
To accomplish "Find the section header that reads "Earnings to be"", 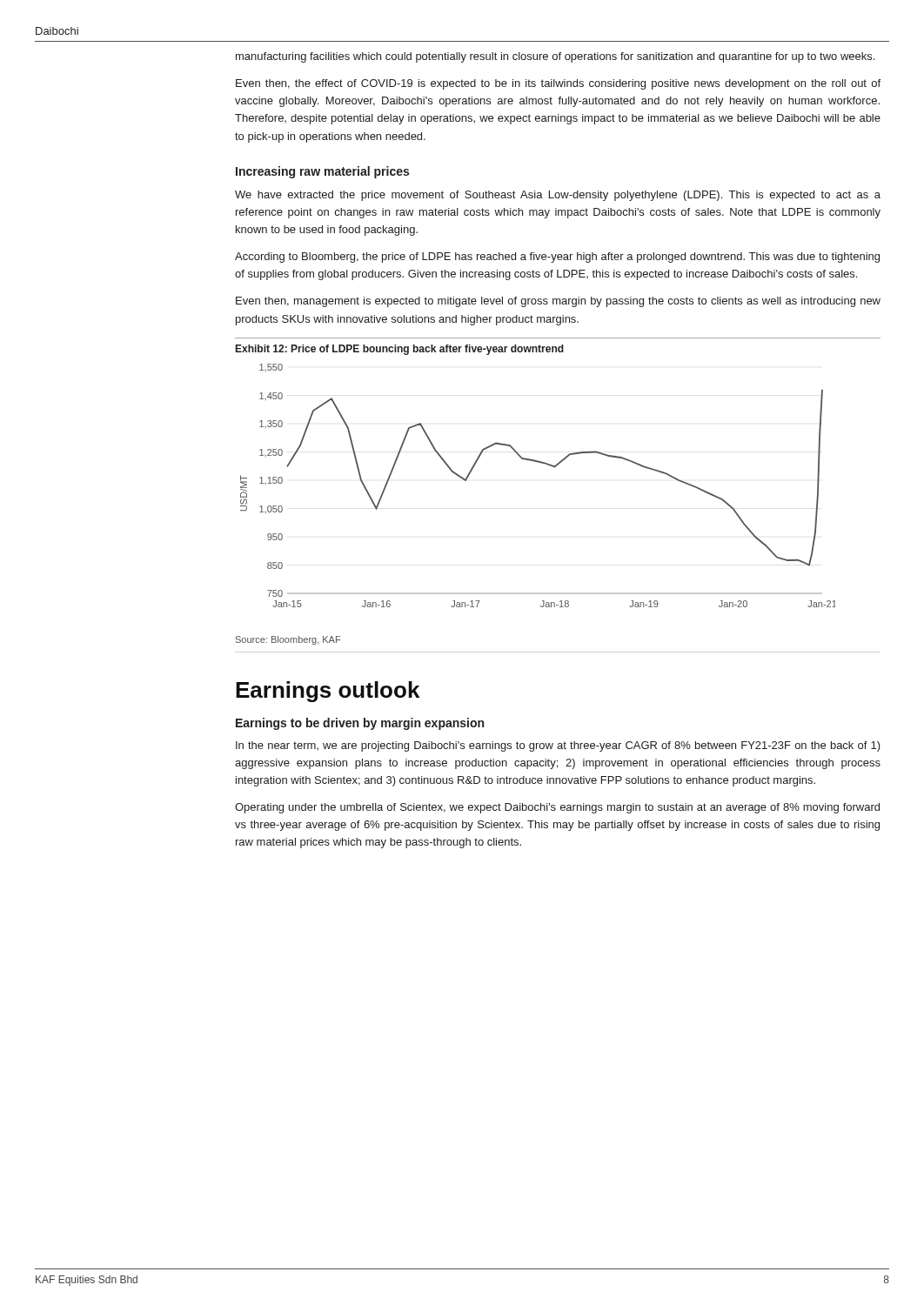I will tap(360, 723).
